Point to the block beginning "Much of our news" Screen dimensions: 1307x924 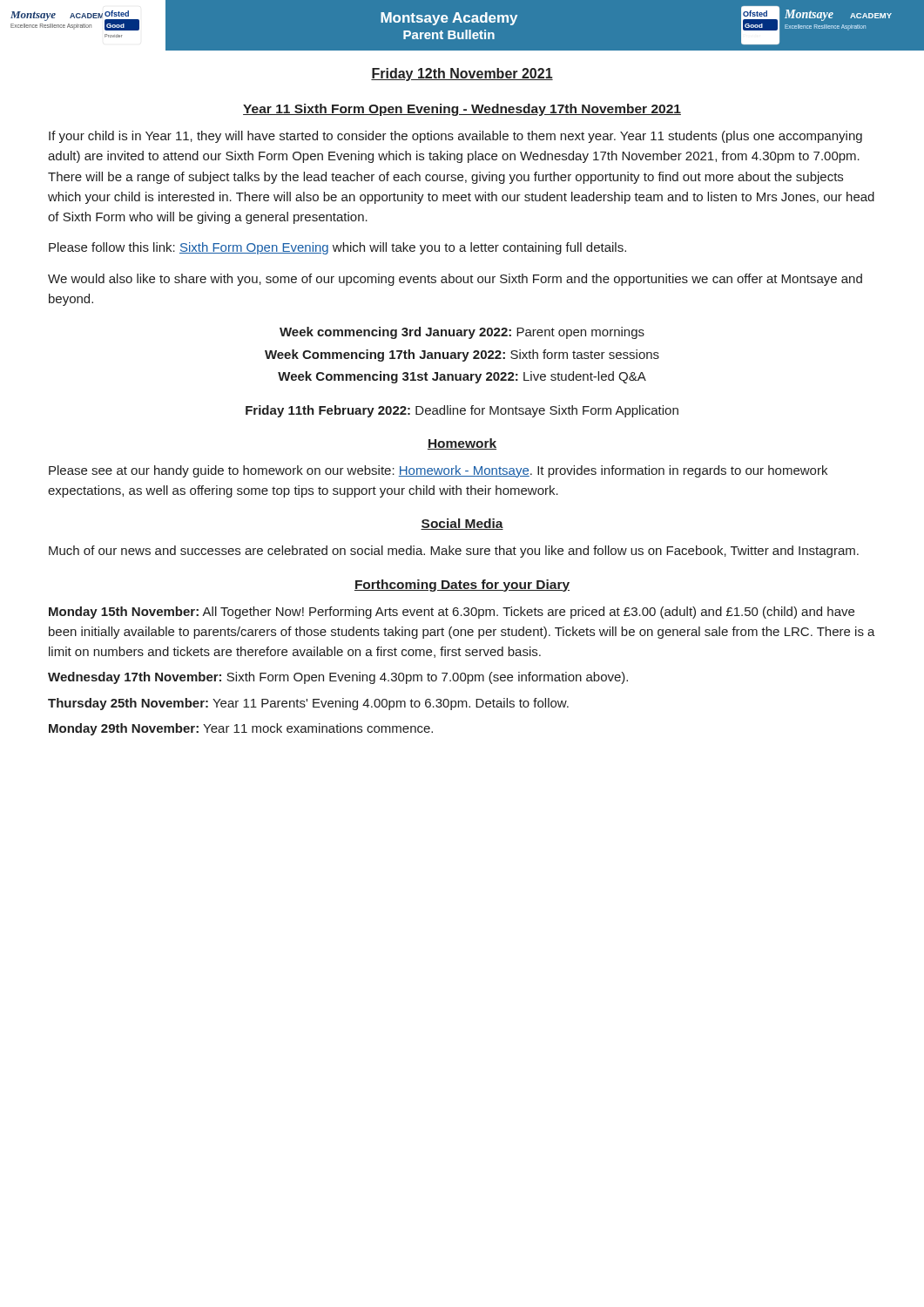[x=454, y=550]
